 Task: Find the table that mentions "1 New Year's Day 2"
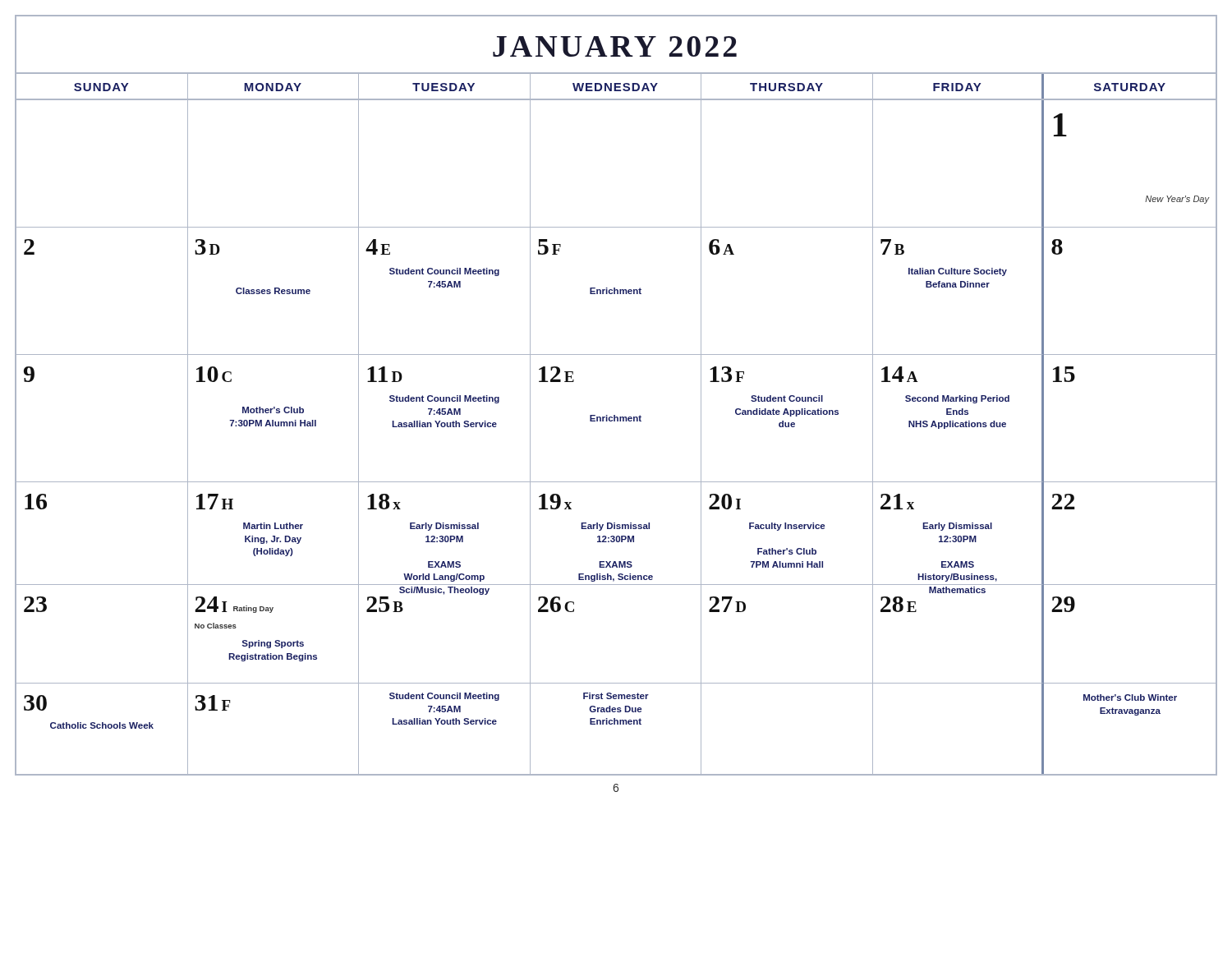point(616,437)
